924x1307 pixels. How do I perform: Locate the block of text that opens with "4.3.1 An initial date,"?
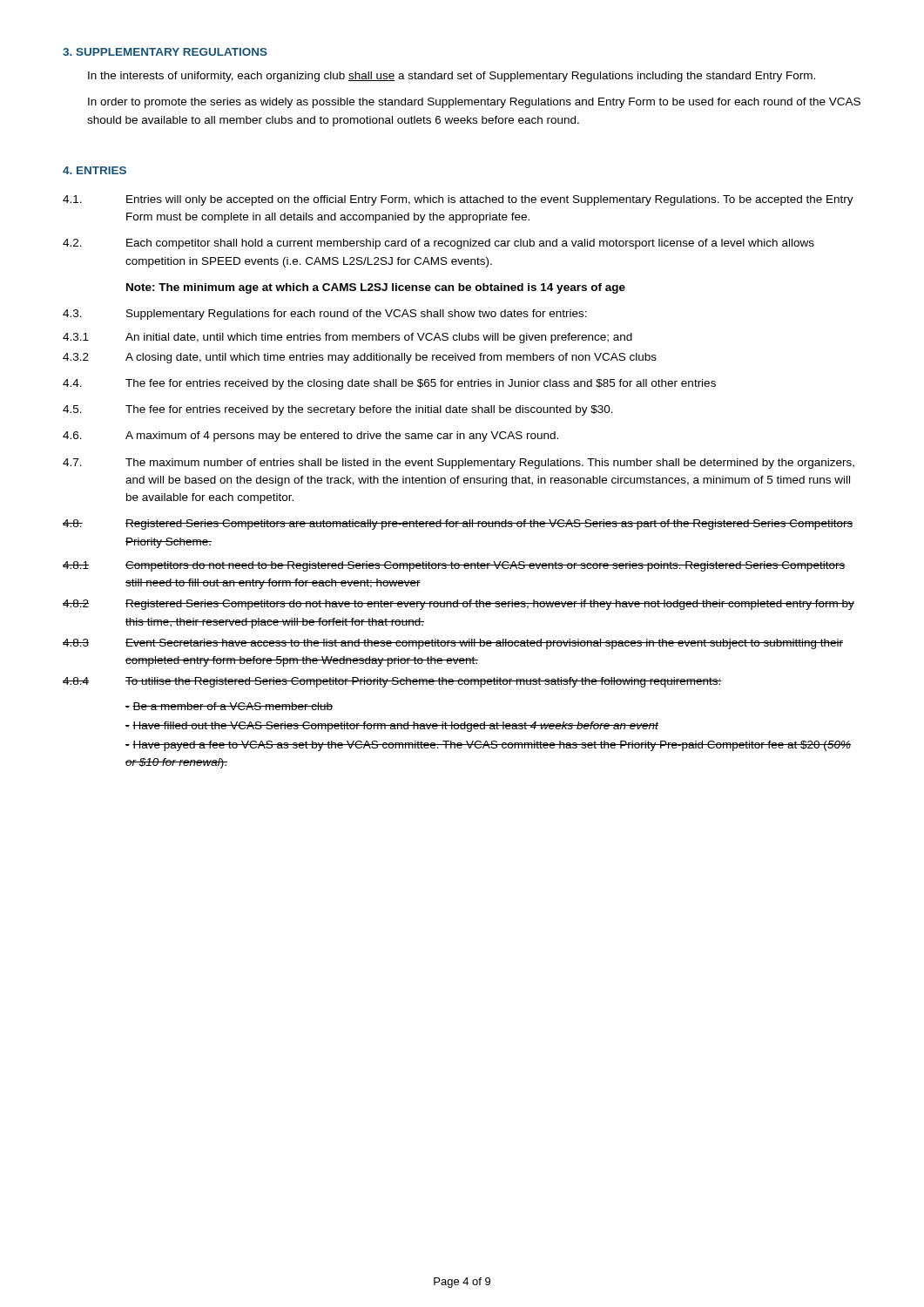click(462, 338)
